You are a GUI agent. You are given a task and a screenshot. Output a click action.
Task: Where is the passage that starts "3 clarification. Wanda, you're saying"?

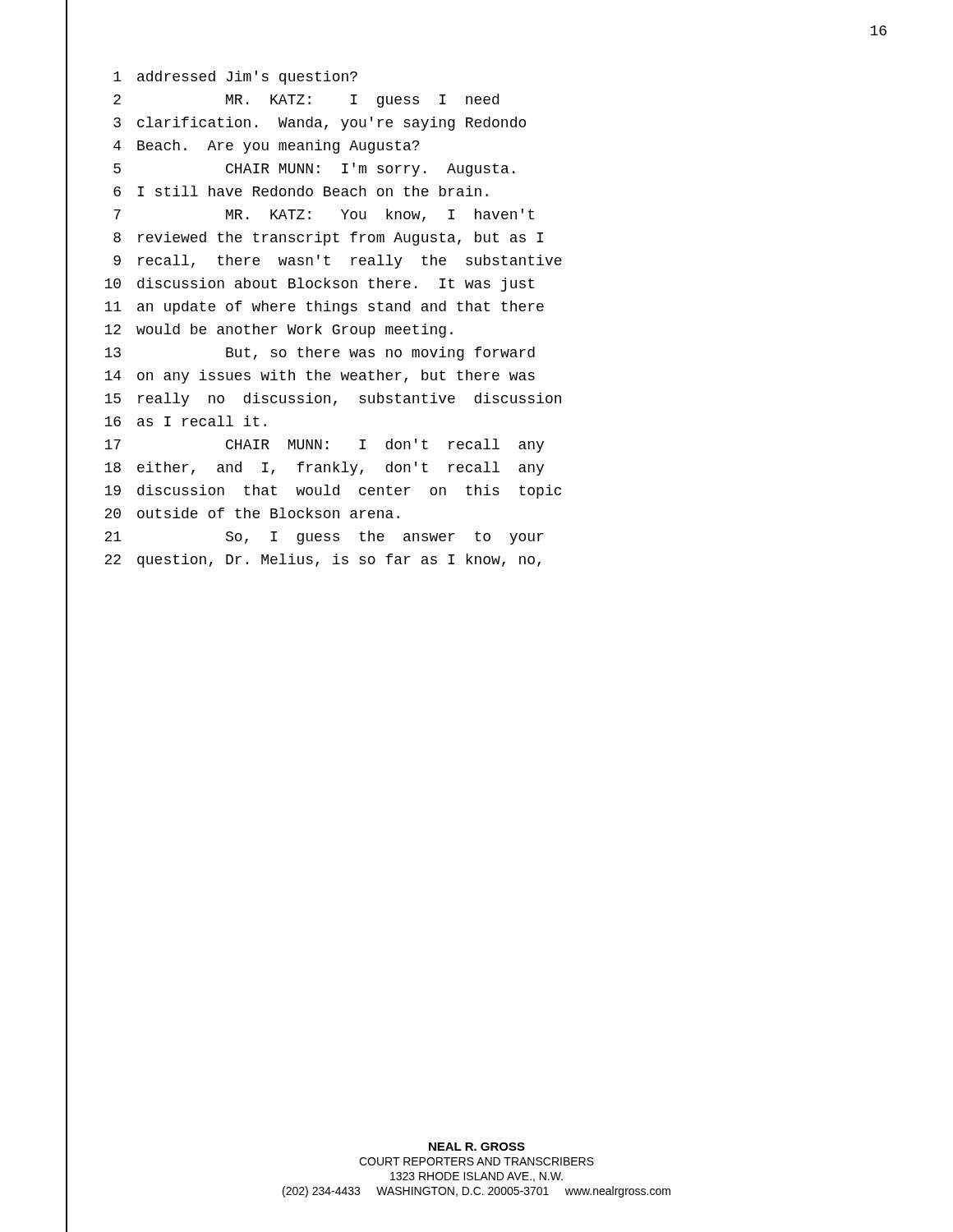click(x=476, y=123)
